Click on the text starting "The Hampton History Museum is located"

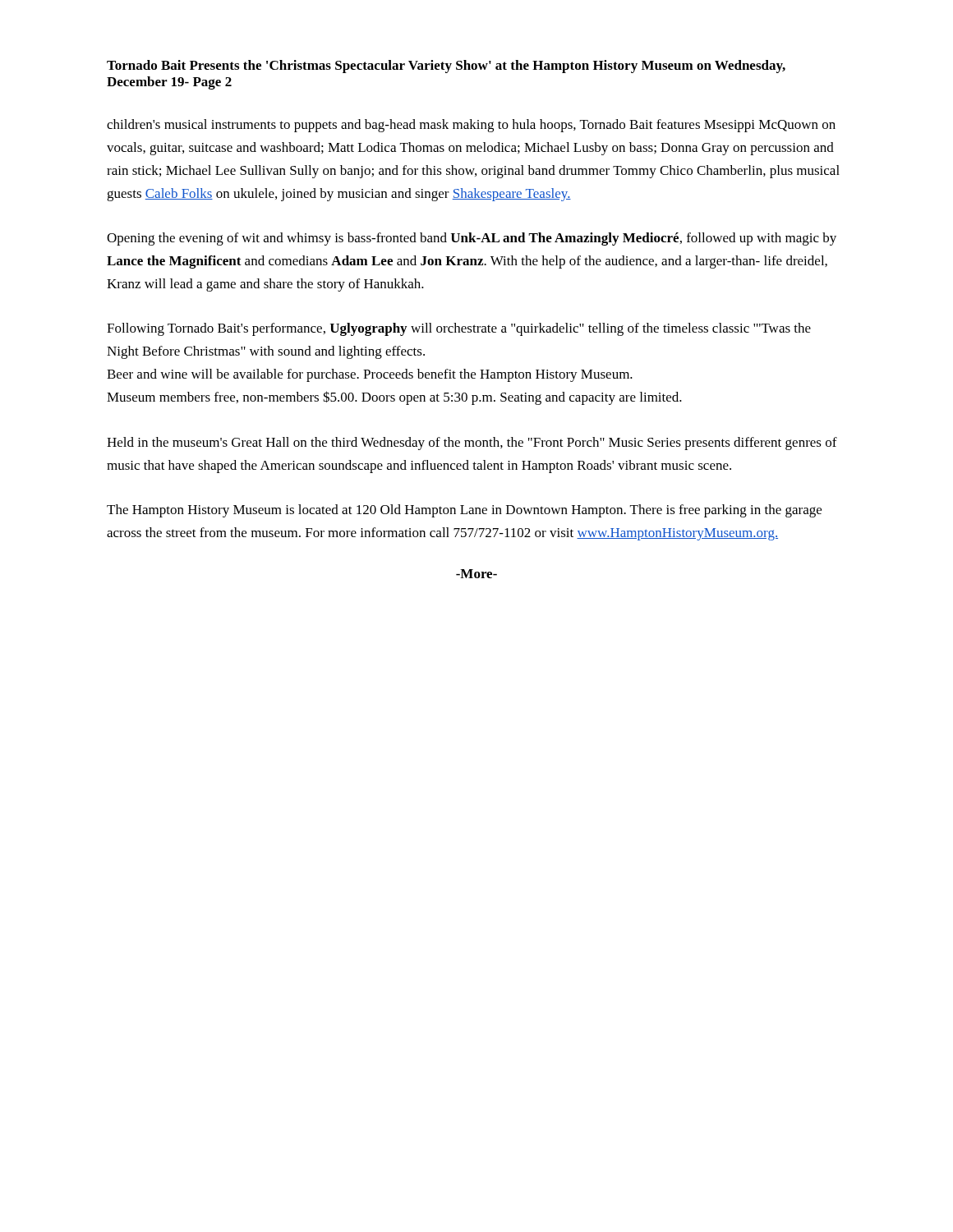click(x=464, y=521)
